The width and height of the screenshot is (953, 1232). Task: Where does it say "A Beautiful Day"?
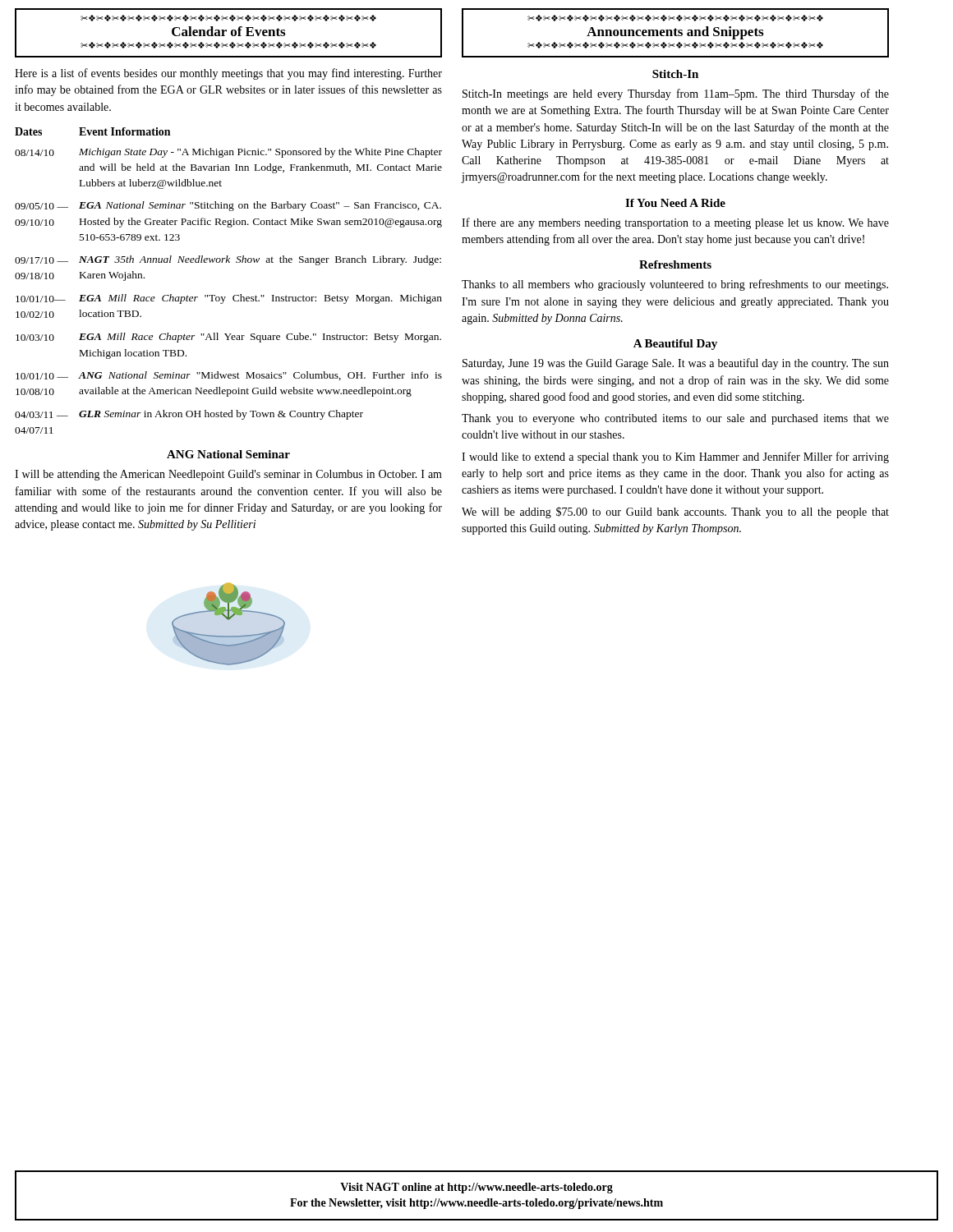[675, 344]
